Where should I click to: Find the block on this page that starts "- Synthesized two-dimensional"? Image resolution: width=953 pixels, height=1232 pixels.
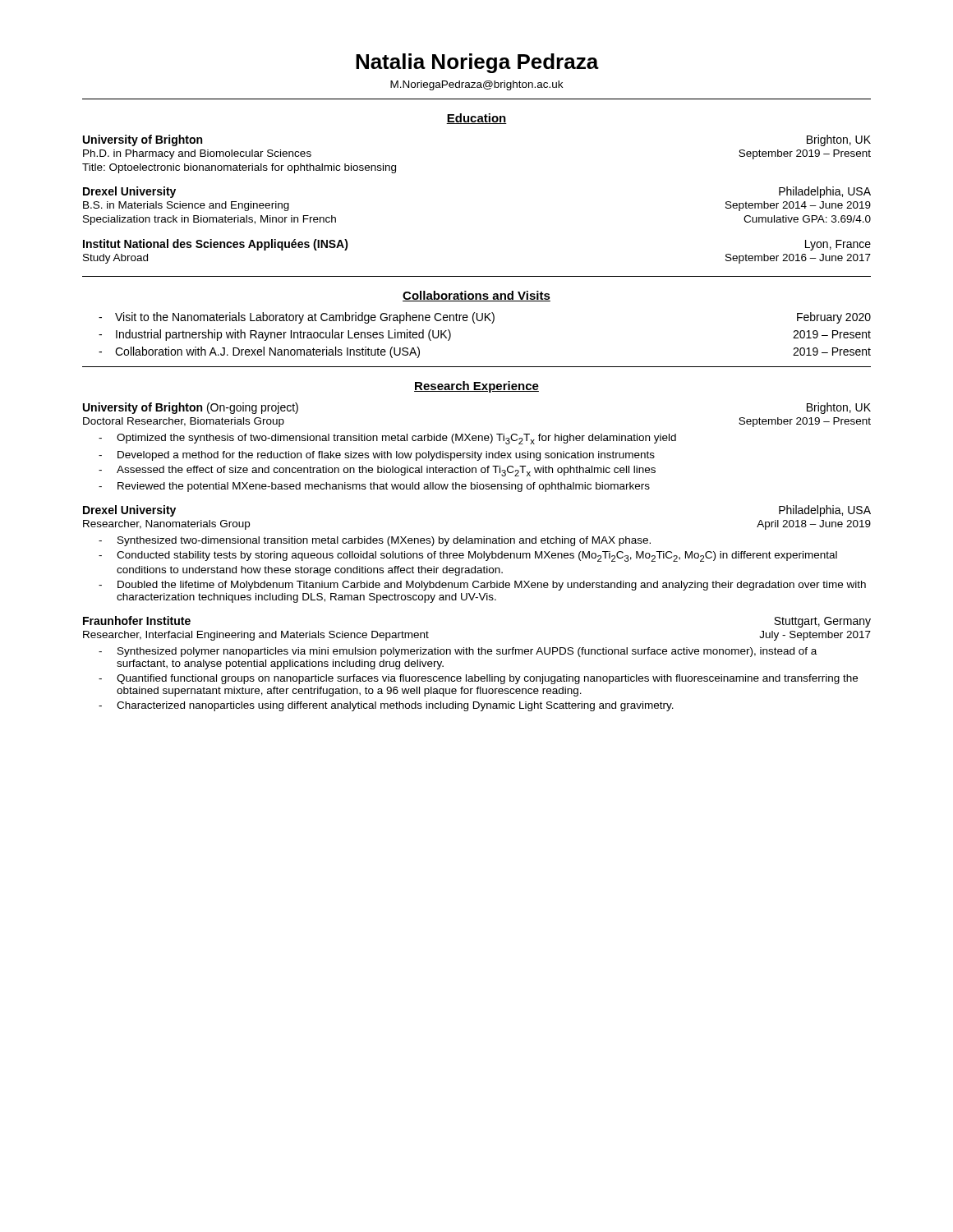click(x=476, y=540)
